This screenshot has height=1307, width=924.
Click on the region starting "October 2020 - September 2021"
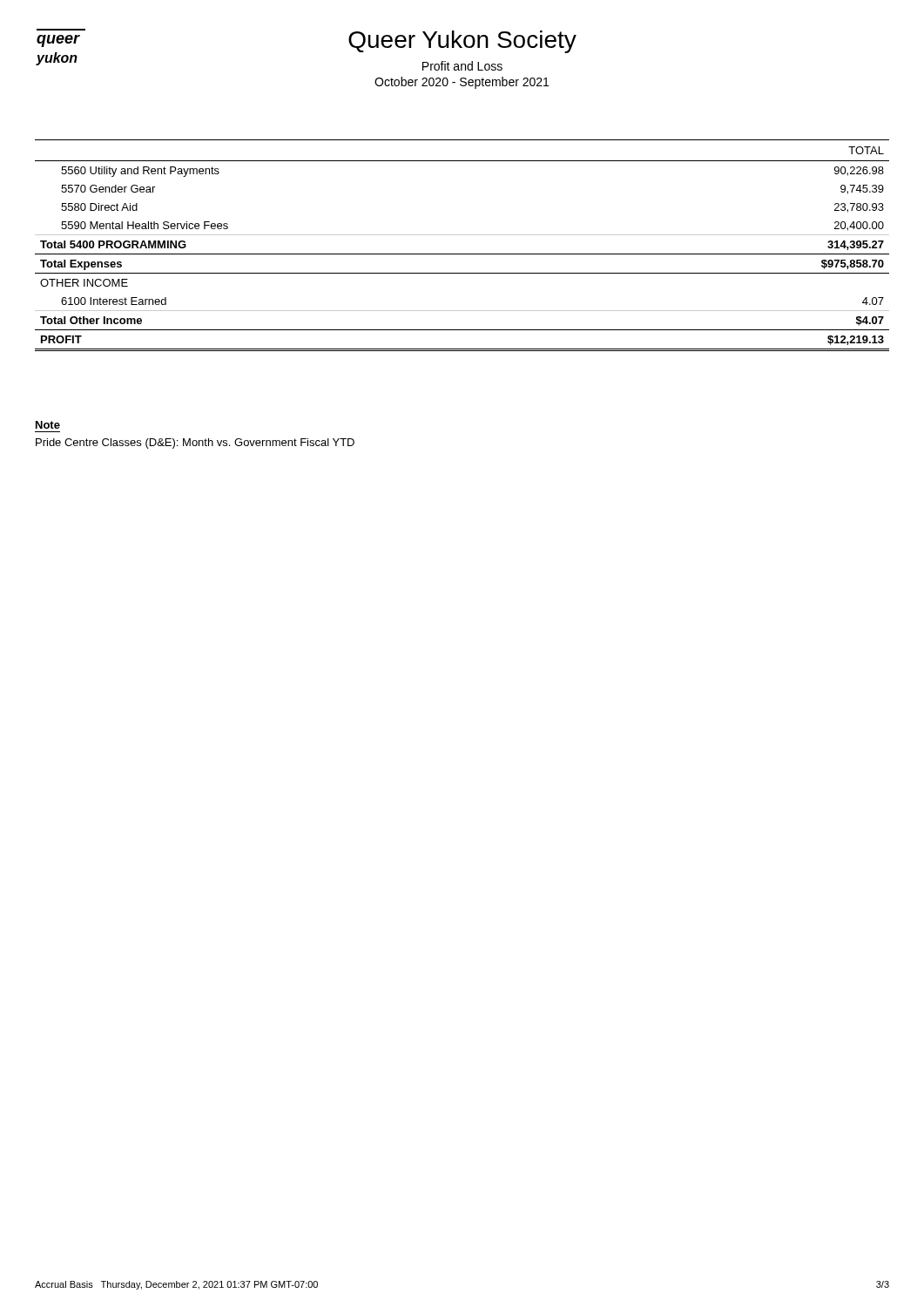462,82
